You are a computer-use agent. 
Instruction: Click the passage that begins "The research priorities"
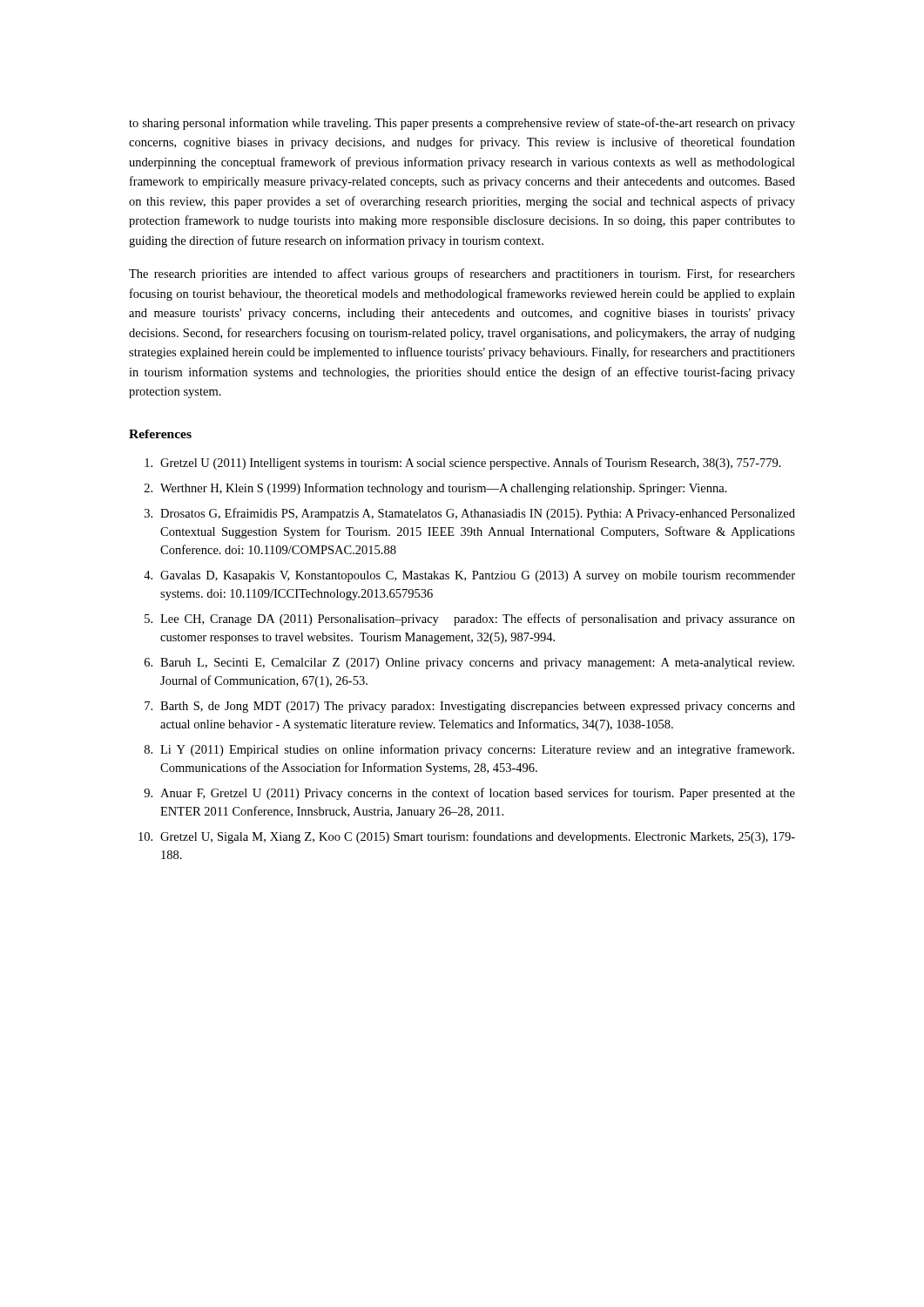tap(462, 333)
